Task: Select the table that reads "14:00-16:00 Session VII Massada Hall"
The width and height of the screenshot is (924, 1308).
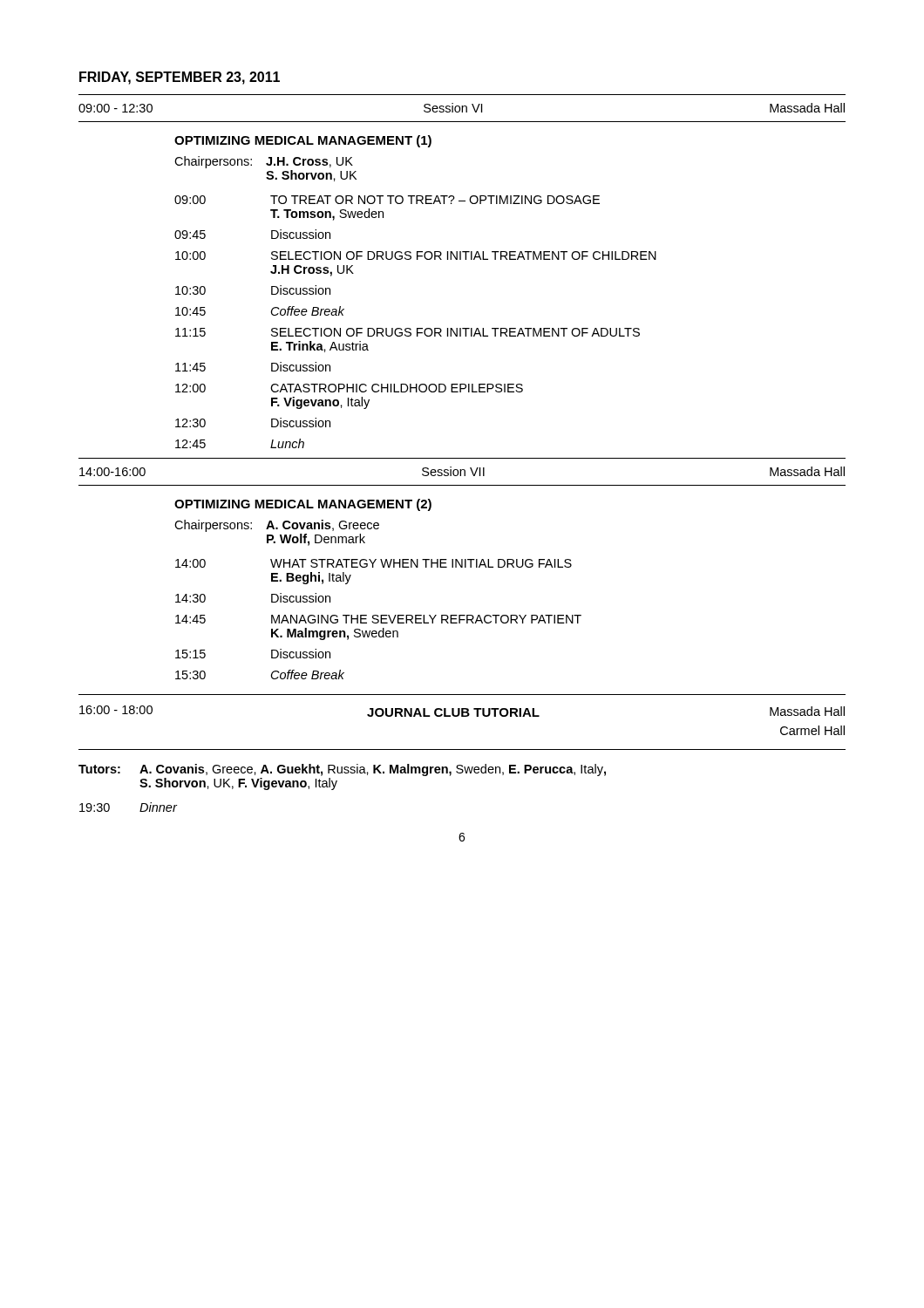Action: click(462, 472)
